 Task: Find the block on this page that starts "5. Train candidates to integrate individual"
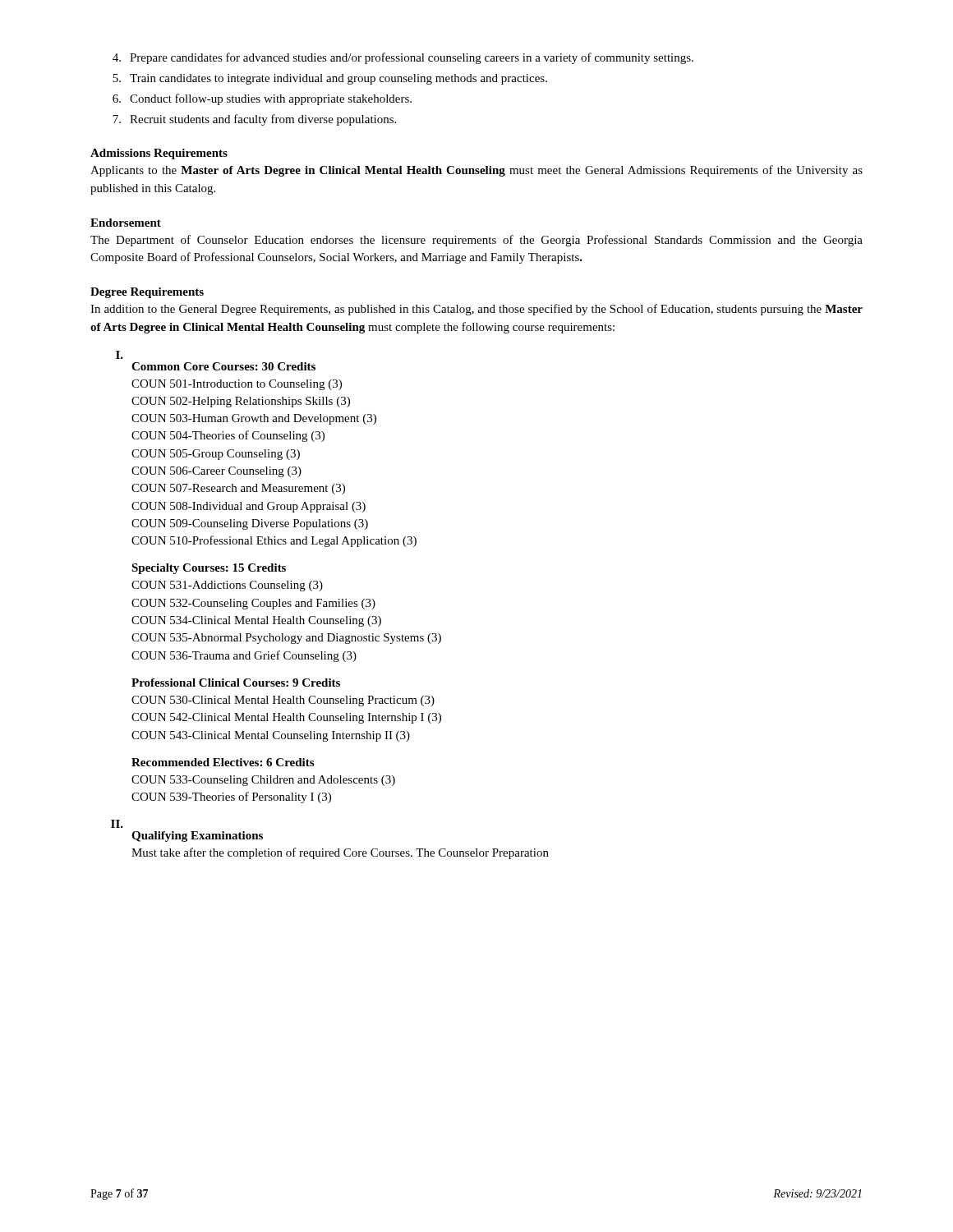(319, 78)
